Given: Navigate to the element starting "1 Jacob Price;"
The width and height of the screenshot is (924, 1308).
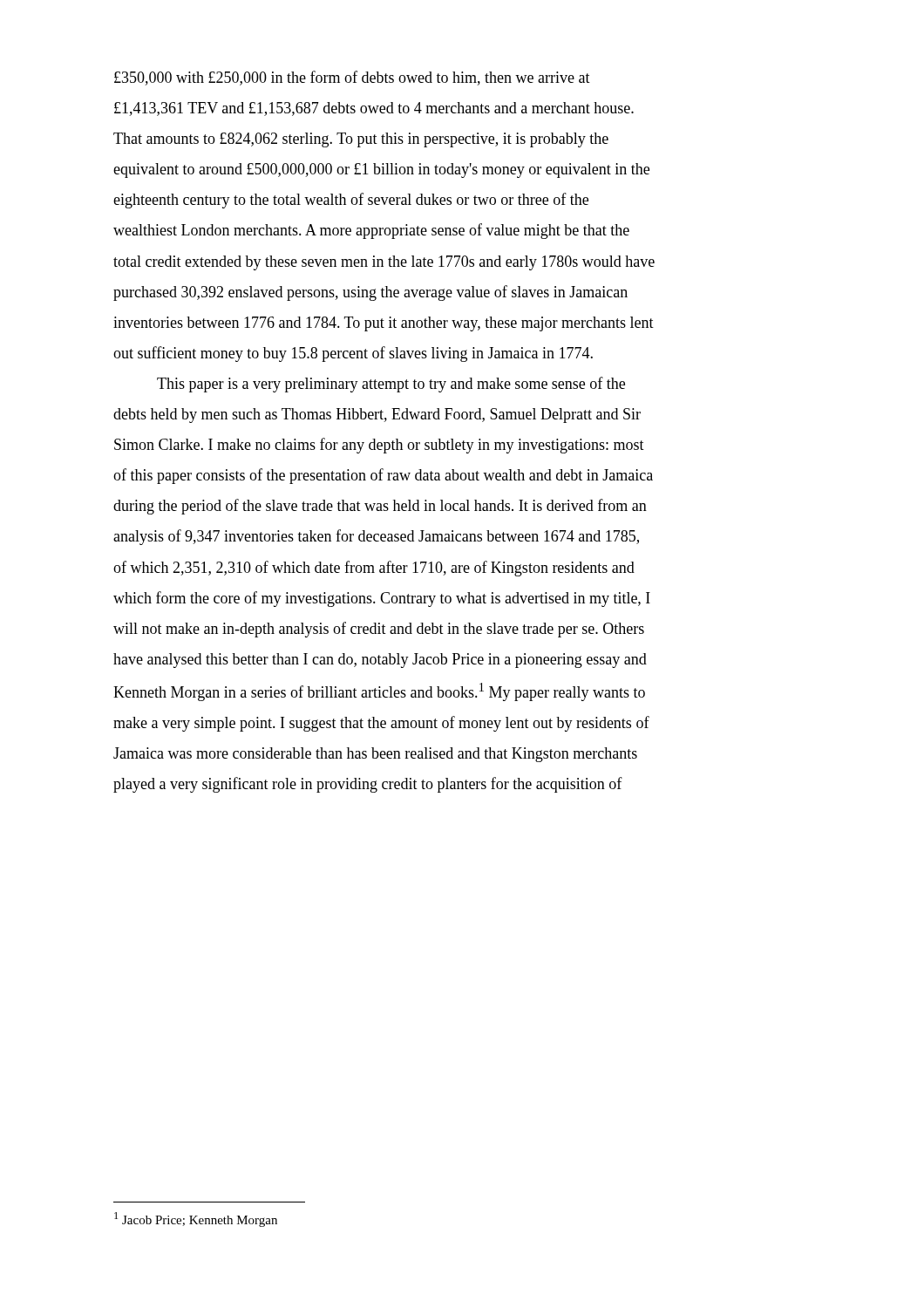Looking at the screenshot, I should (195, 1218).
